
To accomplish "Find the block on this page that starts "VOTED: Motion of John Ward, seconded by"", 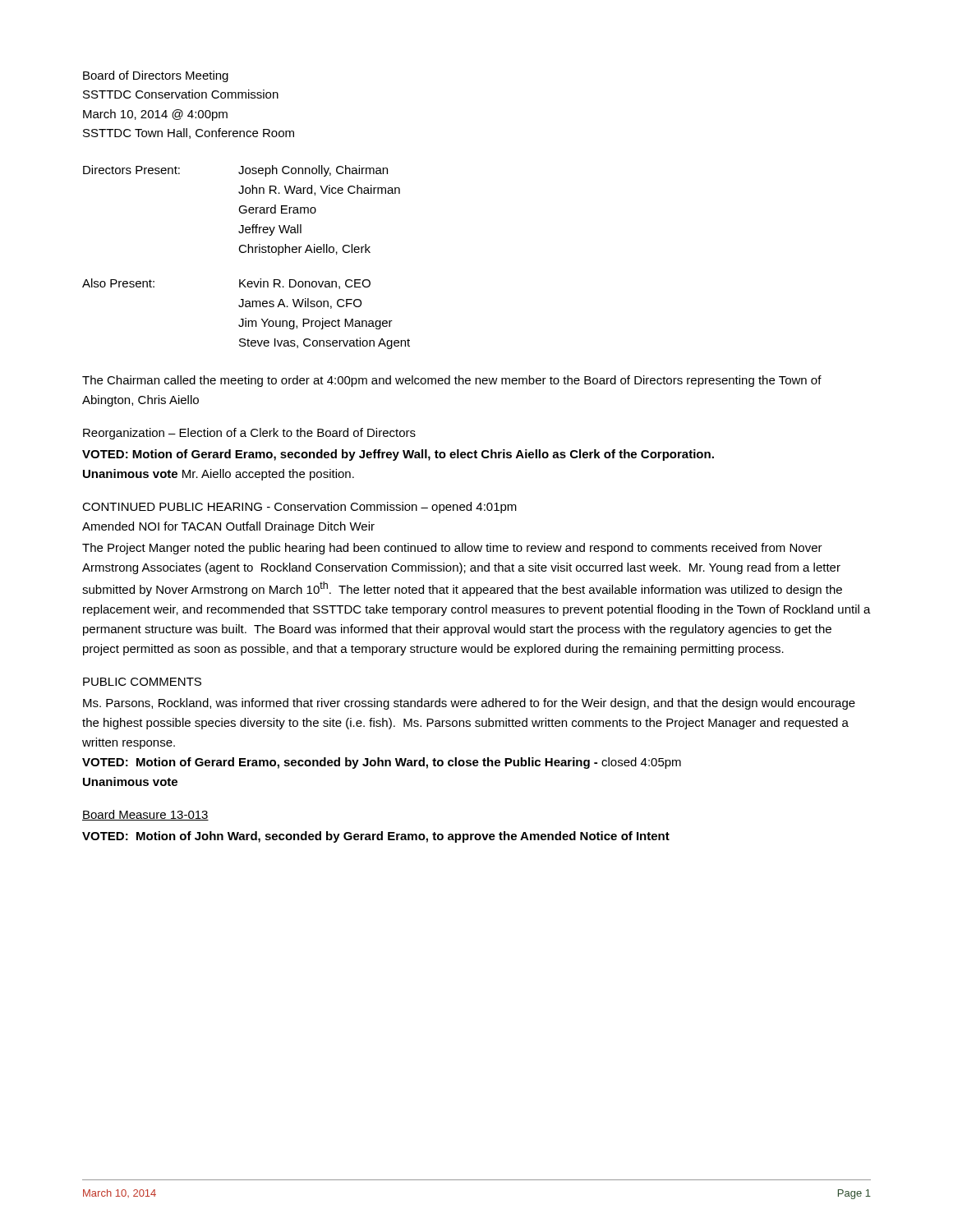I will [376, 836].
